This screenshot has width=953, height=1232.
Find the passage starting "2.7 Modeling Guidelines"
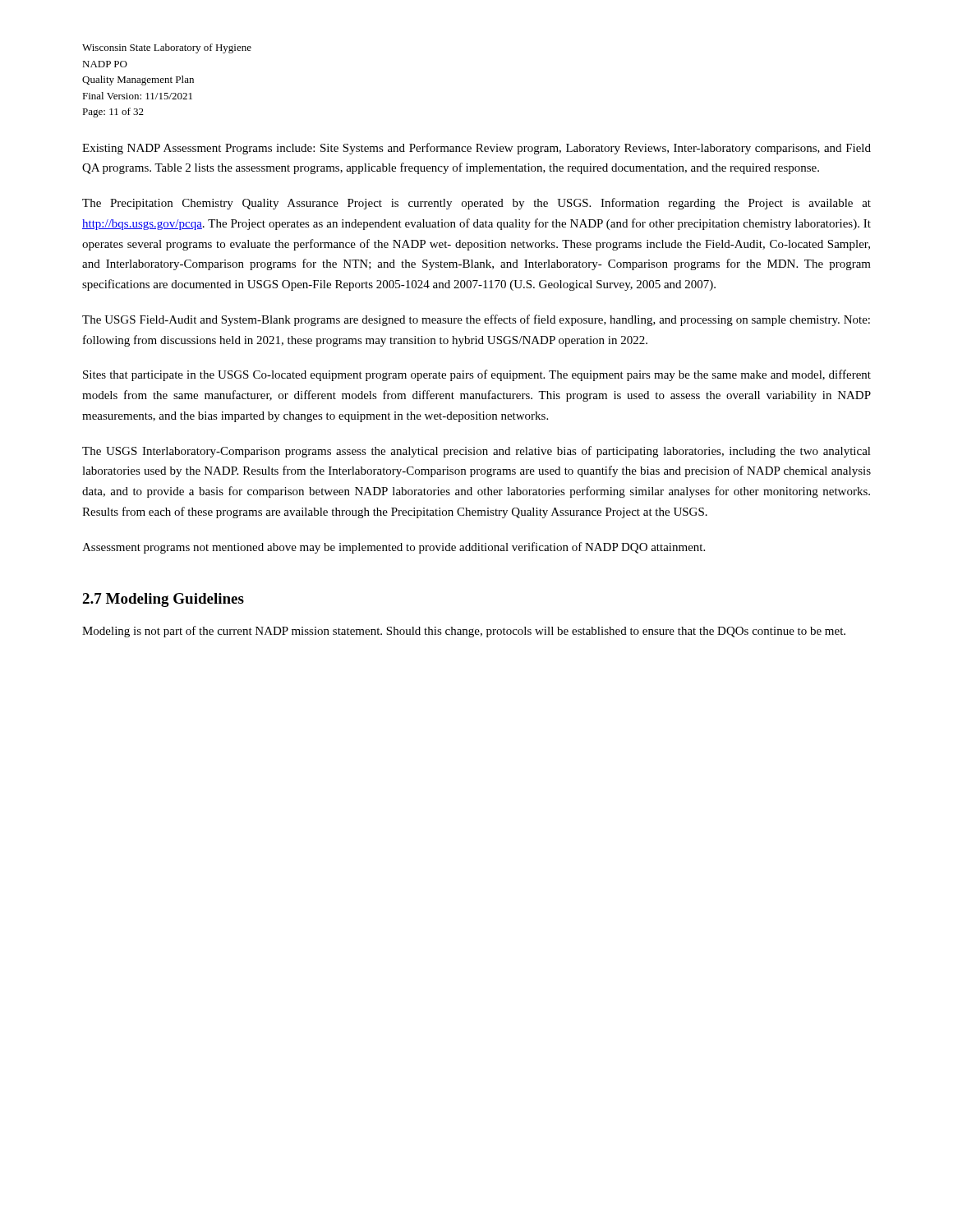click(163, 599)
